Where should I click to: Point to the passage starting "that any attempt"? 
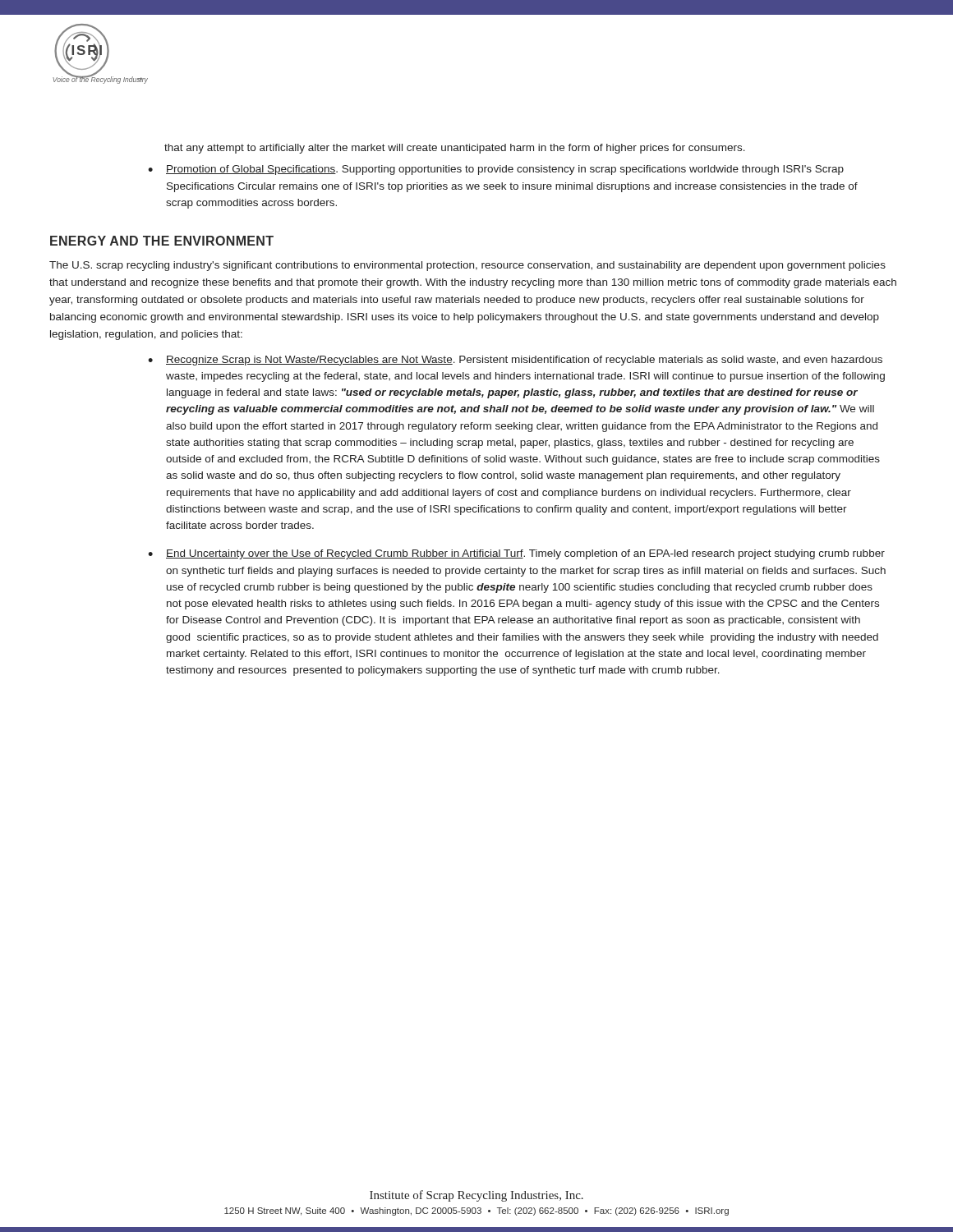[x=455, y=147]
